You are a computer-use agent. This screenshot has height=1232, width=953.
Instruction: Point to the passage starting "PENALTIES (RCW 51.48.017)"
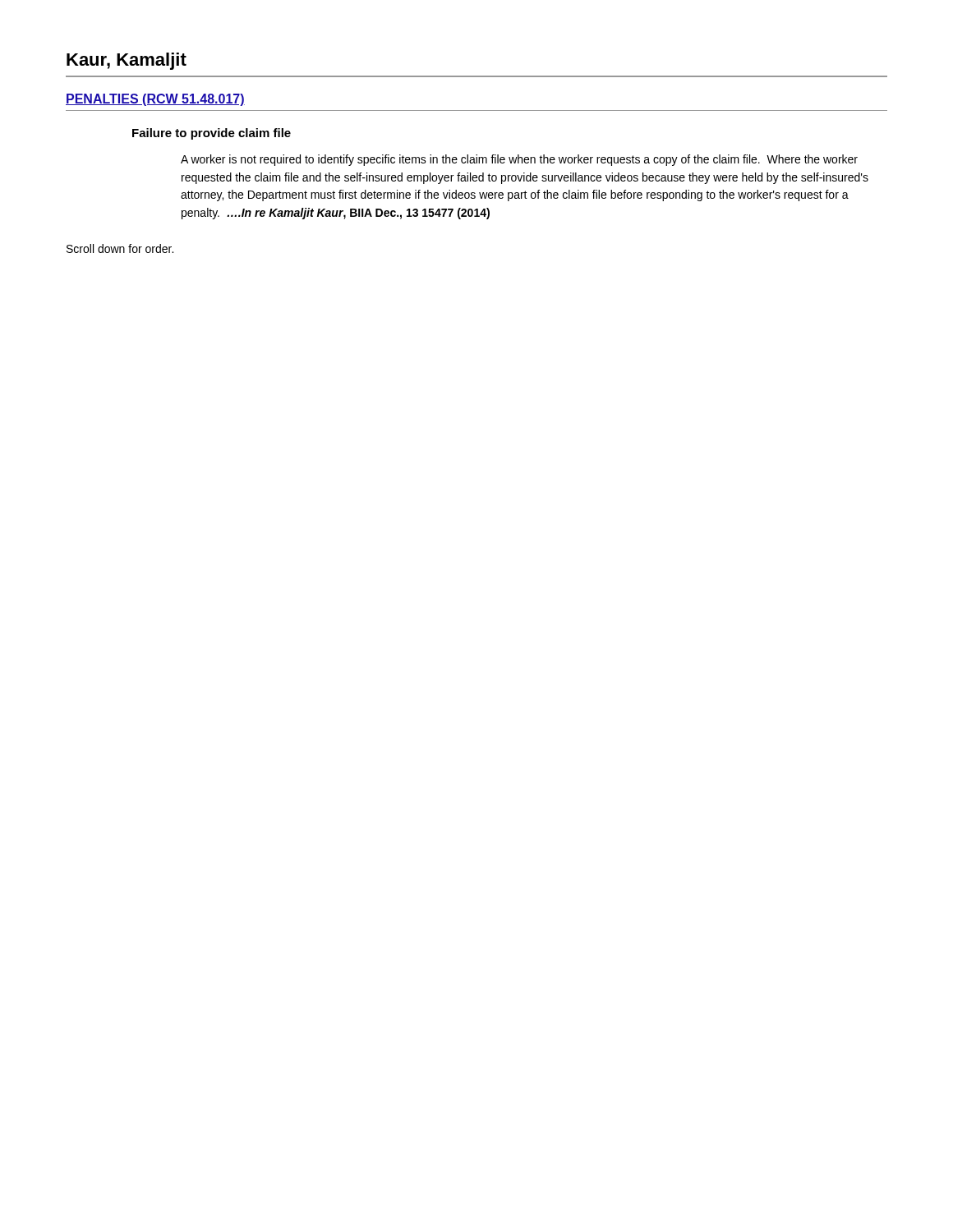tap(476, 101)
